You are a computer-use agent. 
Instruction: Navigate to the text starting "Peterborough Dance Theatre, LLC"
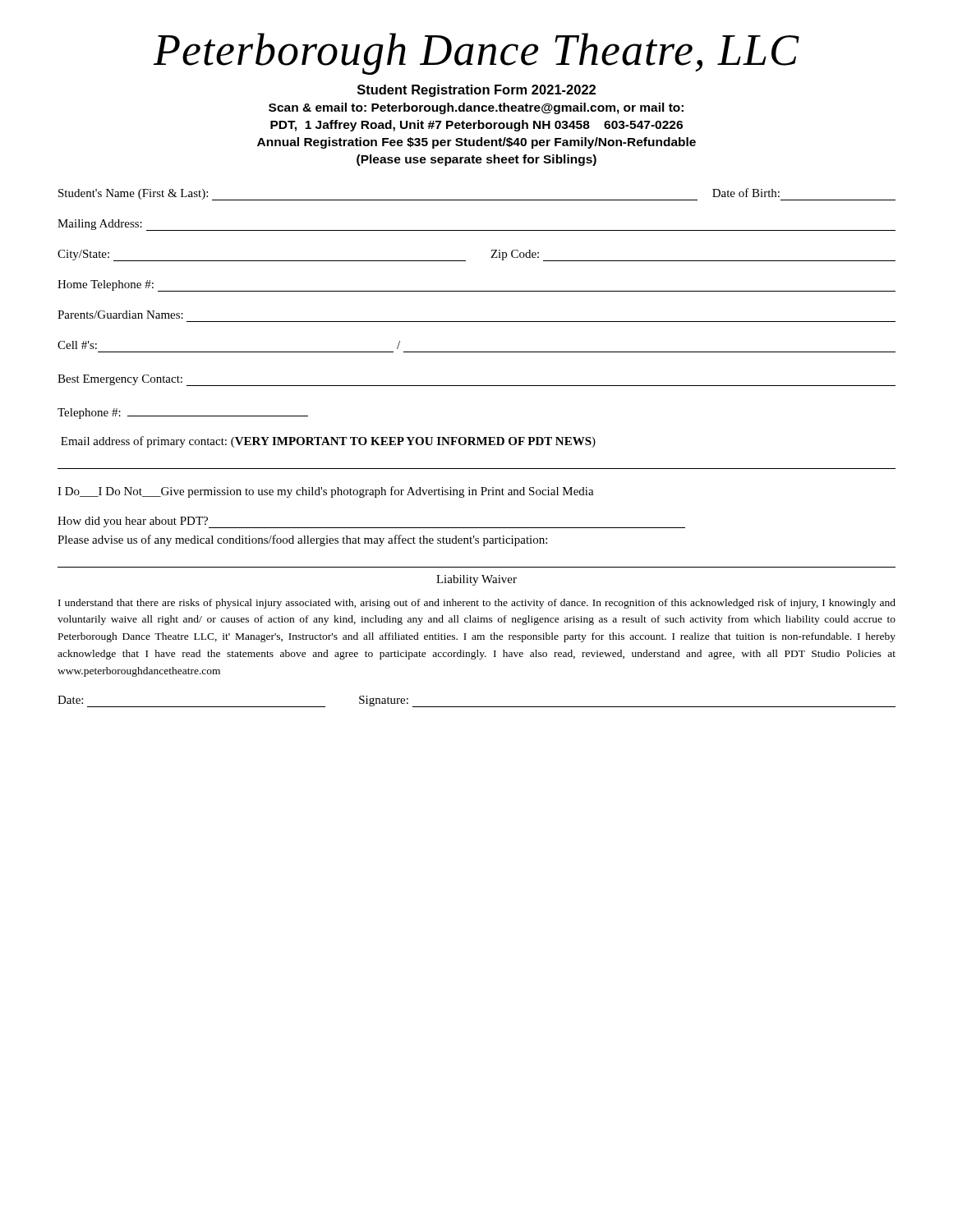pos(476,50)
